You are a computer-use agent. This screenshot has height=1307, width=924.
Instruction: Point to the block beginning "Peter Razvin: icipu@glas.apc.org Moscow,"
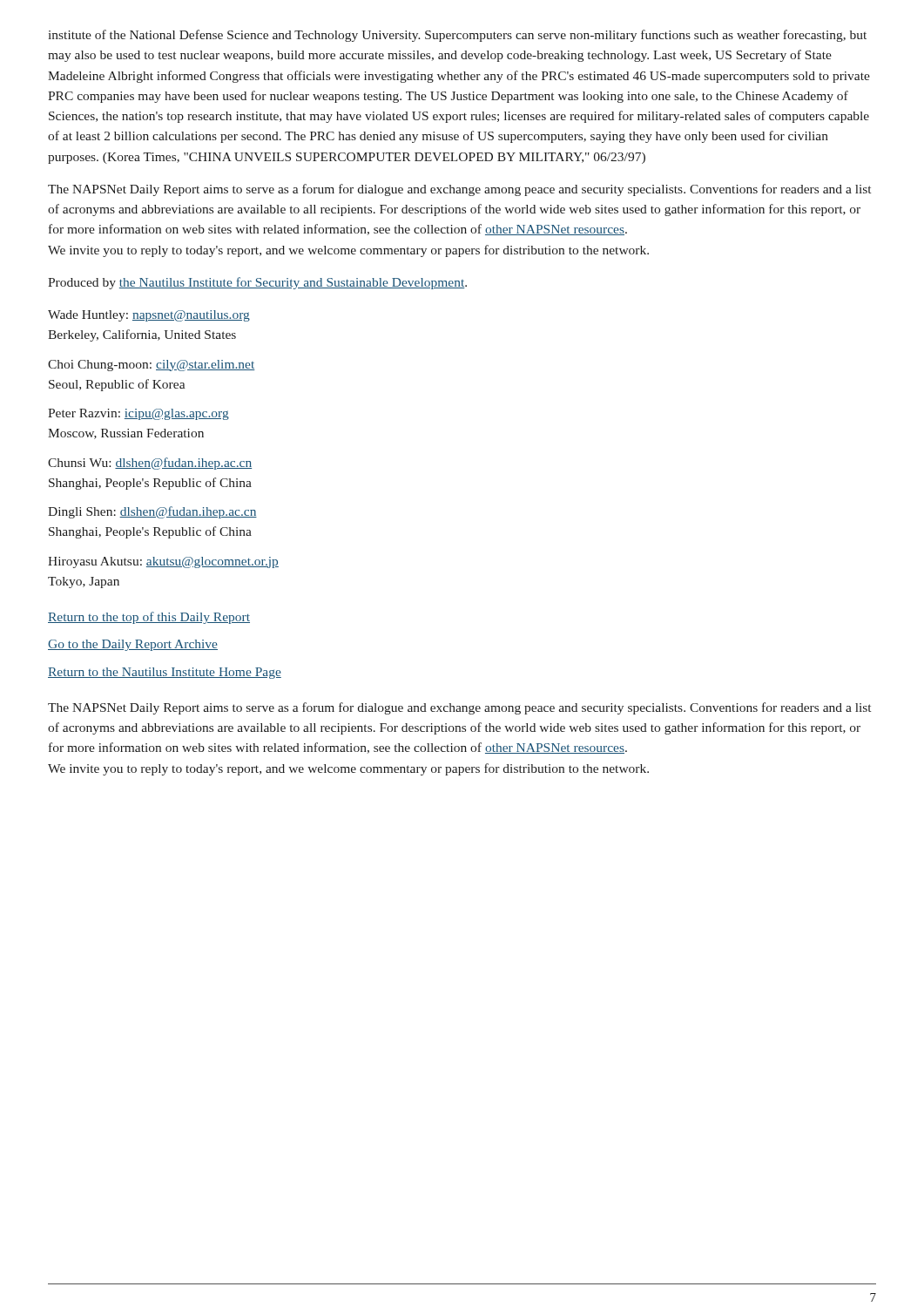pos(138,414)
